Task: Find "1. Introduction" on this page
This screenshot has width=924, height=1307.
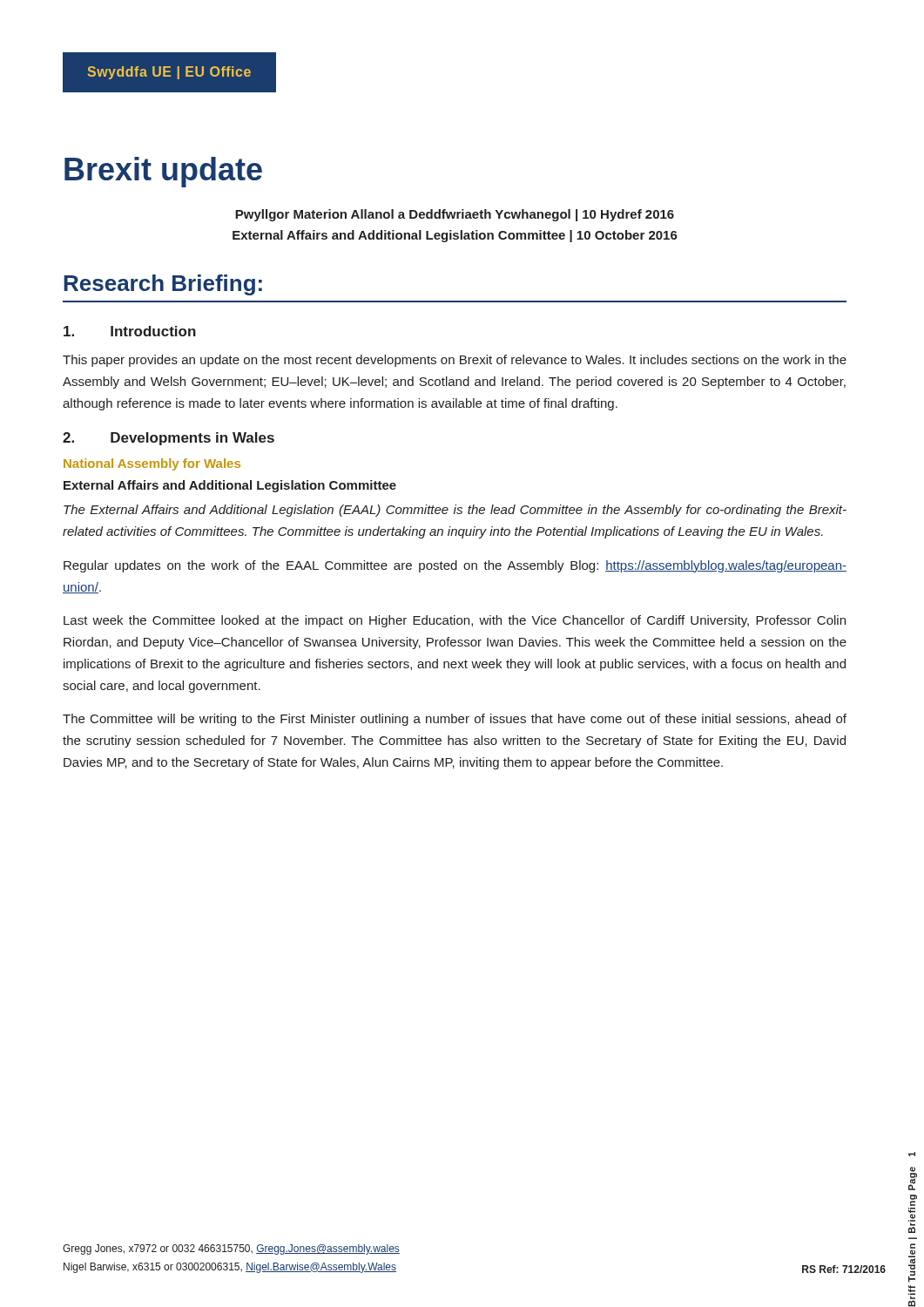Action: (130, 331)
